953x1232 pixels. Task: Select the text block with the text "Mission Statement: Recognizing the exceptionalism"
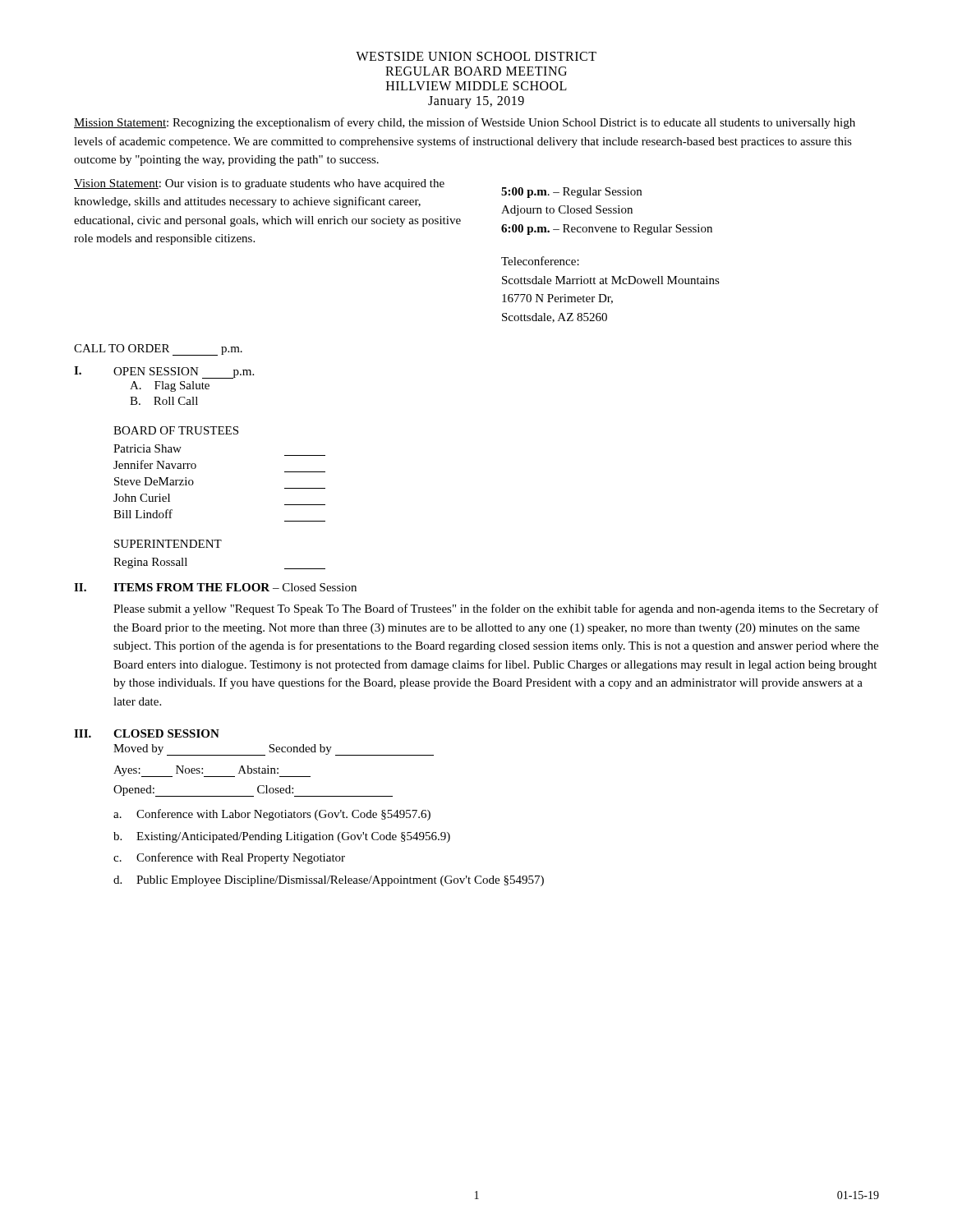tap(465, 141)
